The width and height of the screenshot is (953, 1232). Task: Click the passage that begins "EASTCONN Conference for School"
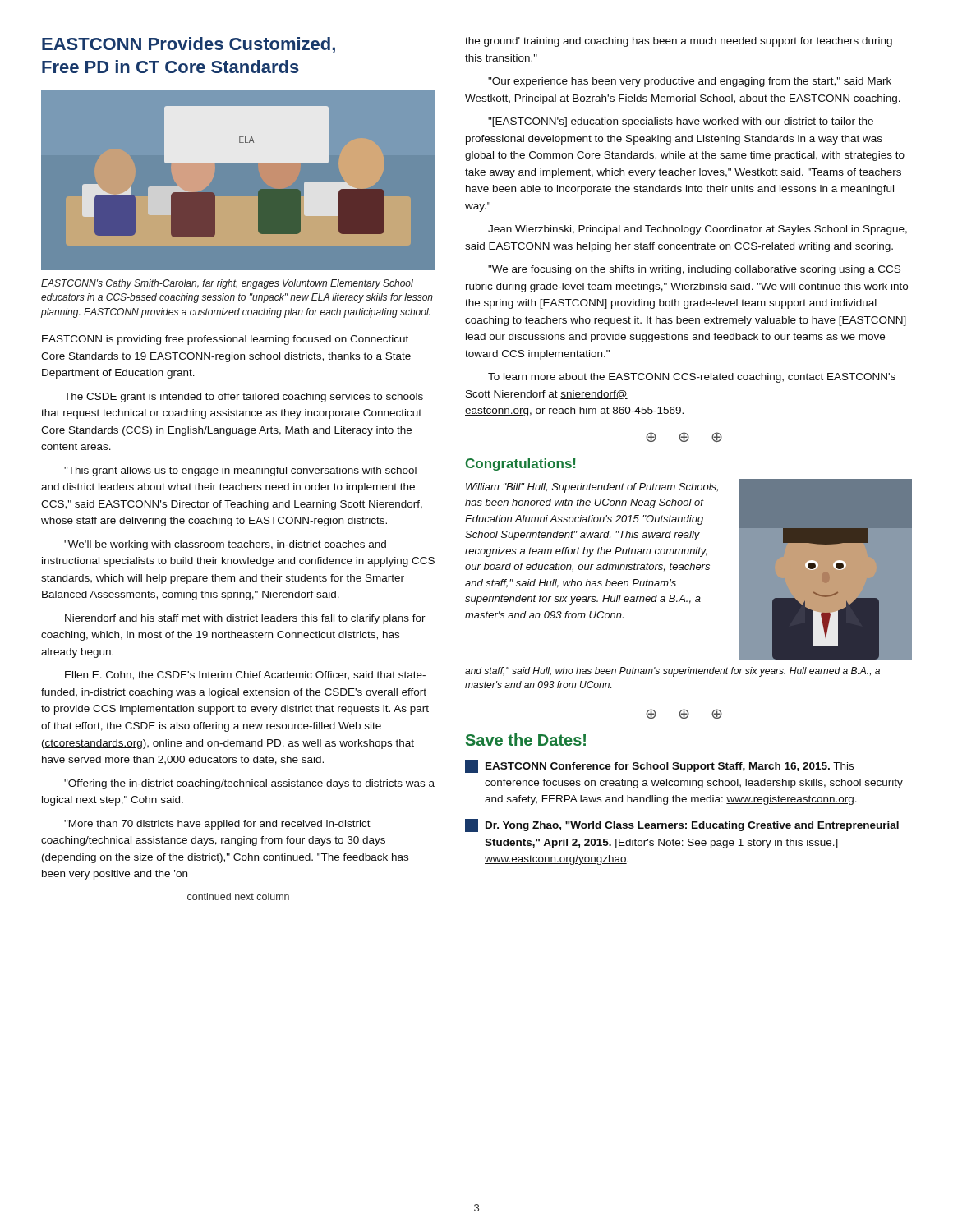[688, 783]
